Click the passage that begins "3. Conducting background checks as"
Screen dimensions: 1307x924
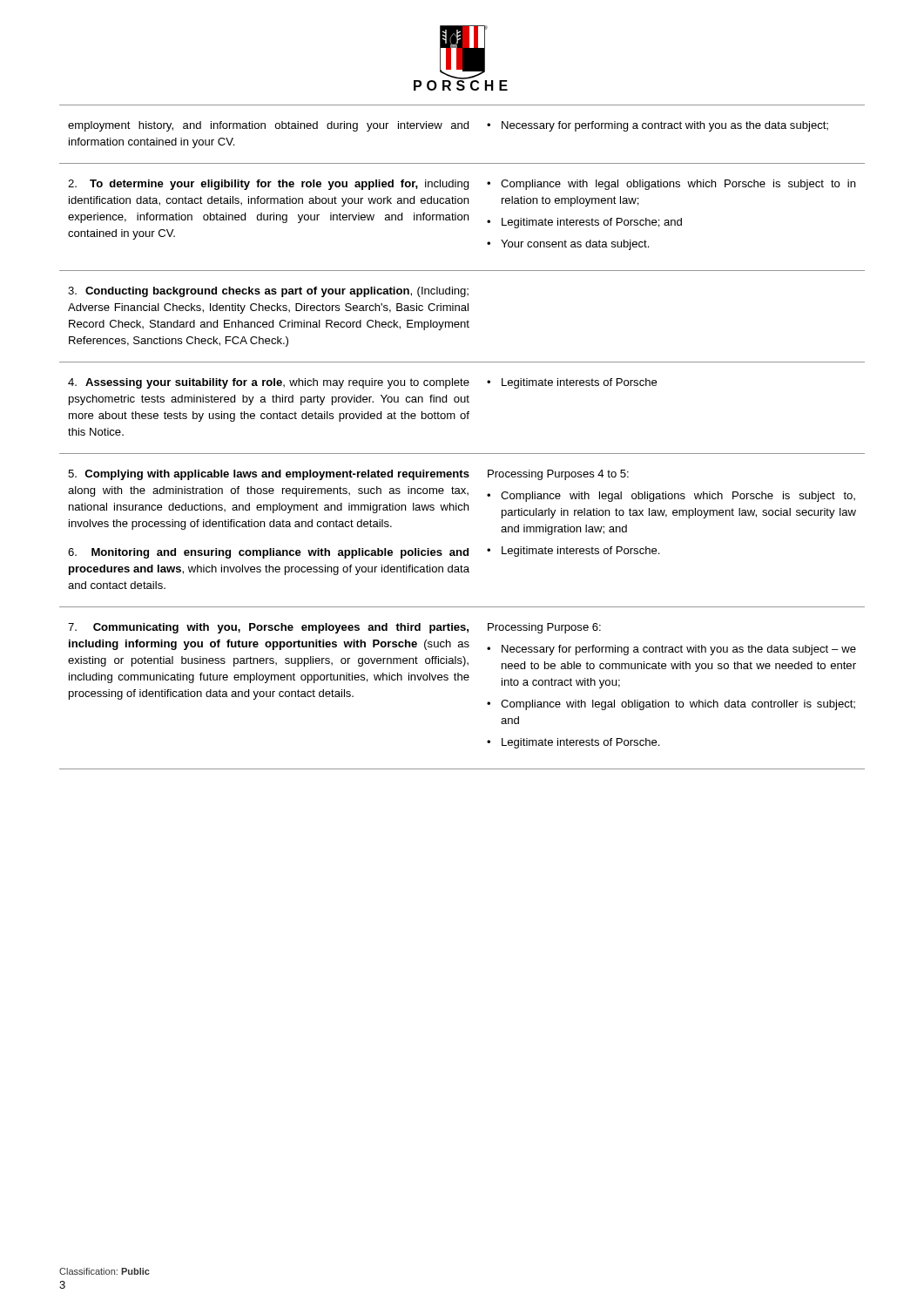(269, 315)
